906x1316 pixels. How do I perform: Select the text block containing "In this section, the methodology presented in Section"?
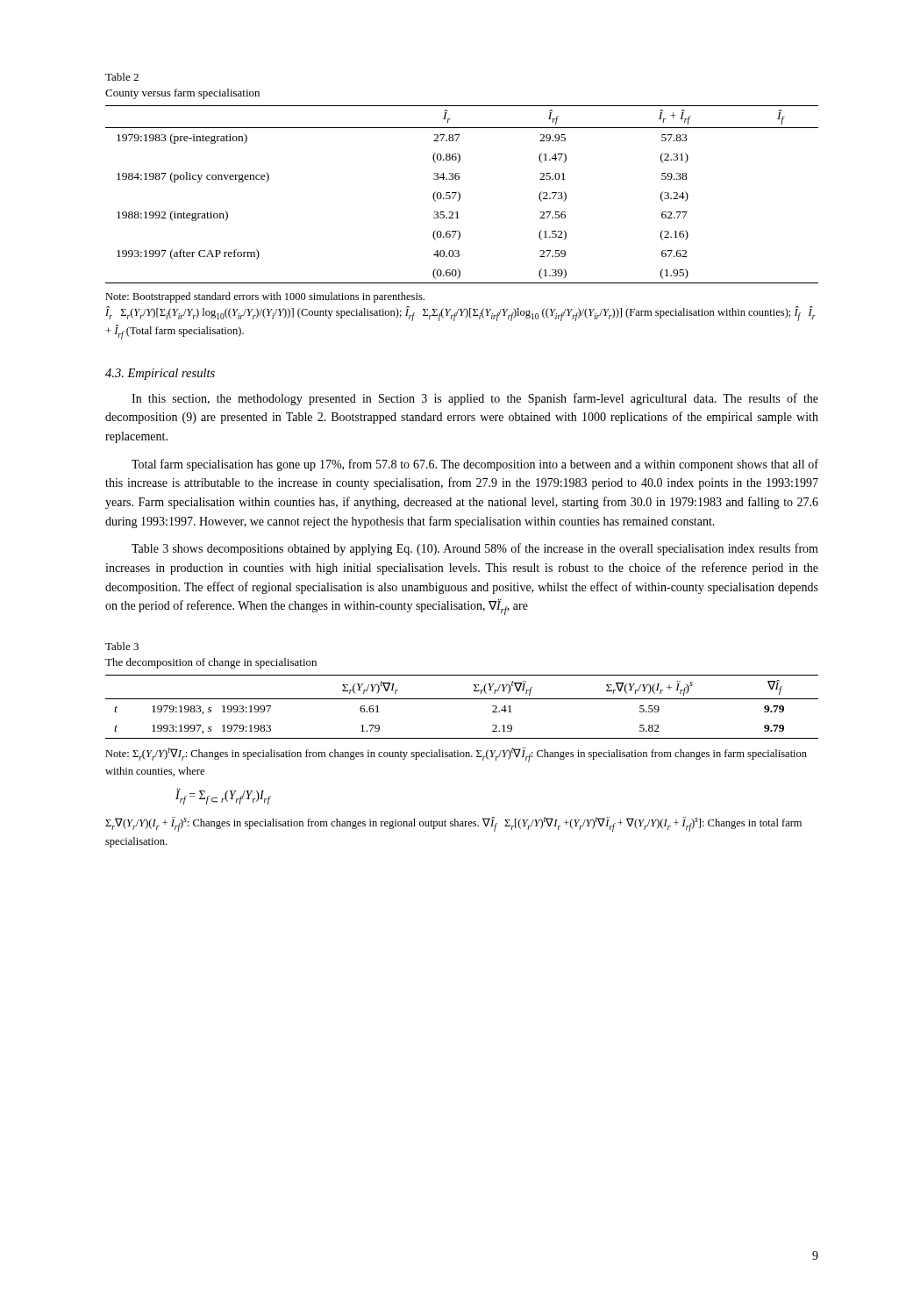pos(462,417)
